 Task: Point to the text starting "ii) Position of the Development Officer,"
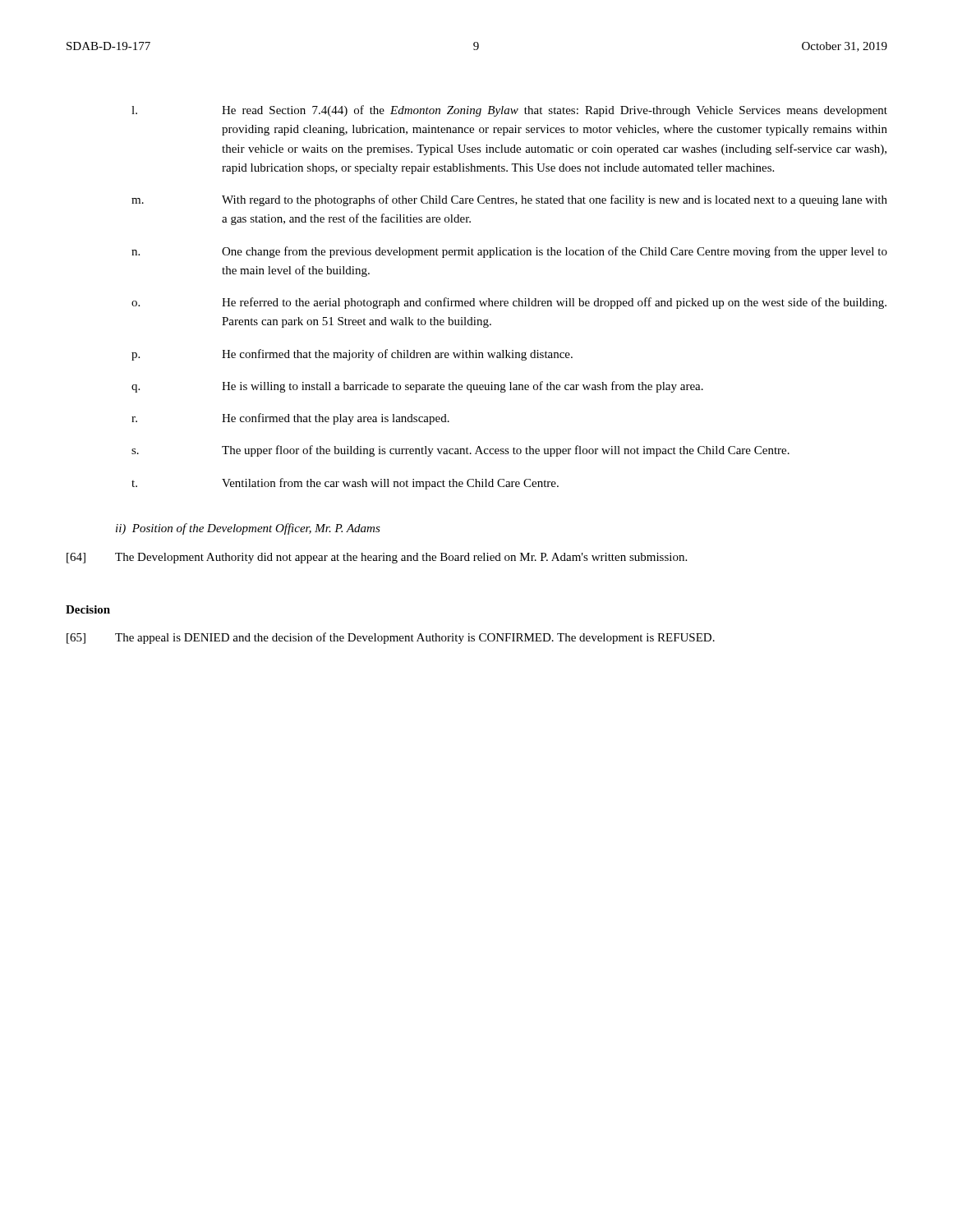(248, 528)
